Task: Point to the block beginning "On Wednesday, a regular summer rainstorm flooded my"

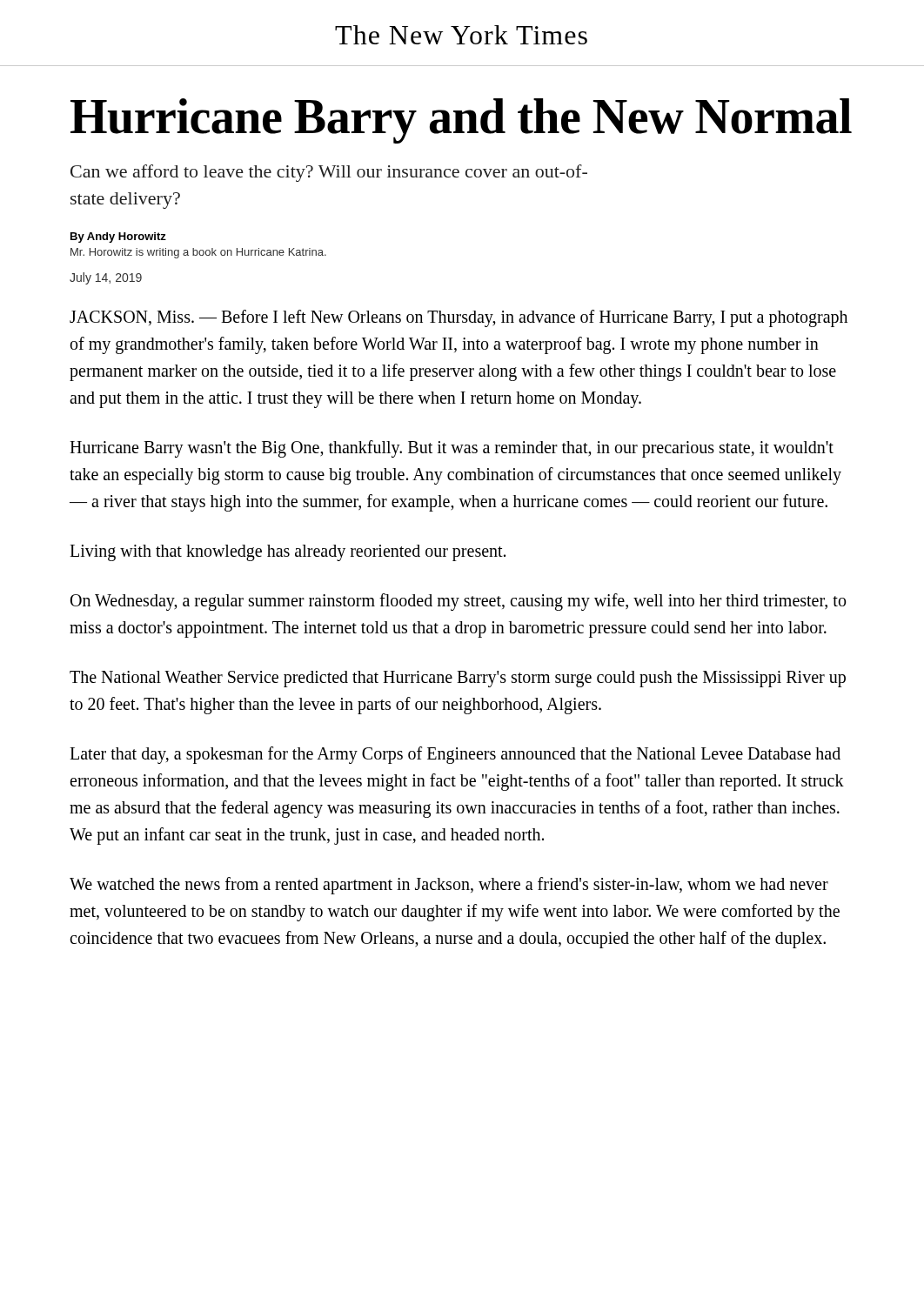Action: [461, 614]
